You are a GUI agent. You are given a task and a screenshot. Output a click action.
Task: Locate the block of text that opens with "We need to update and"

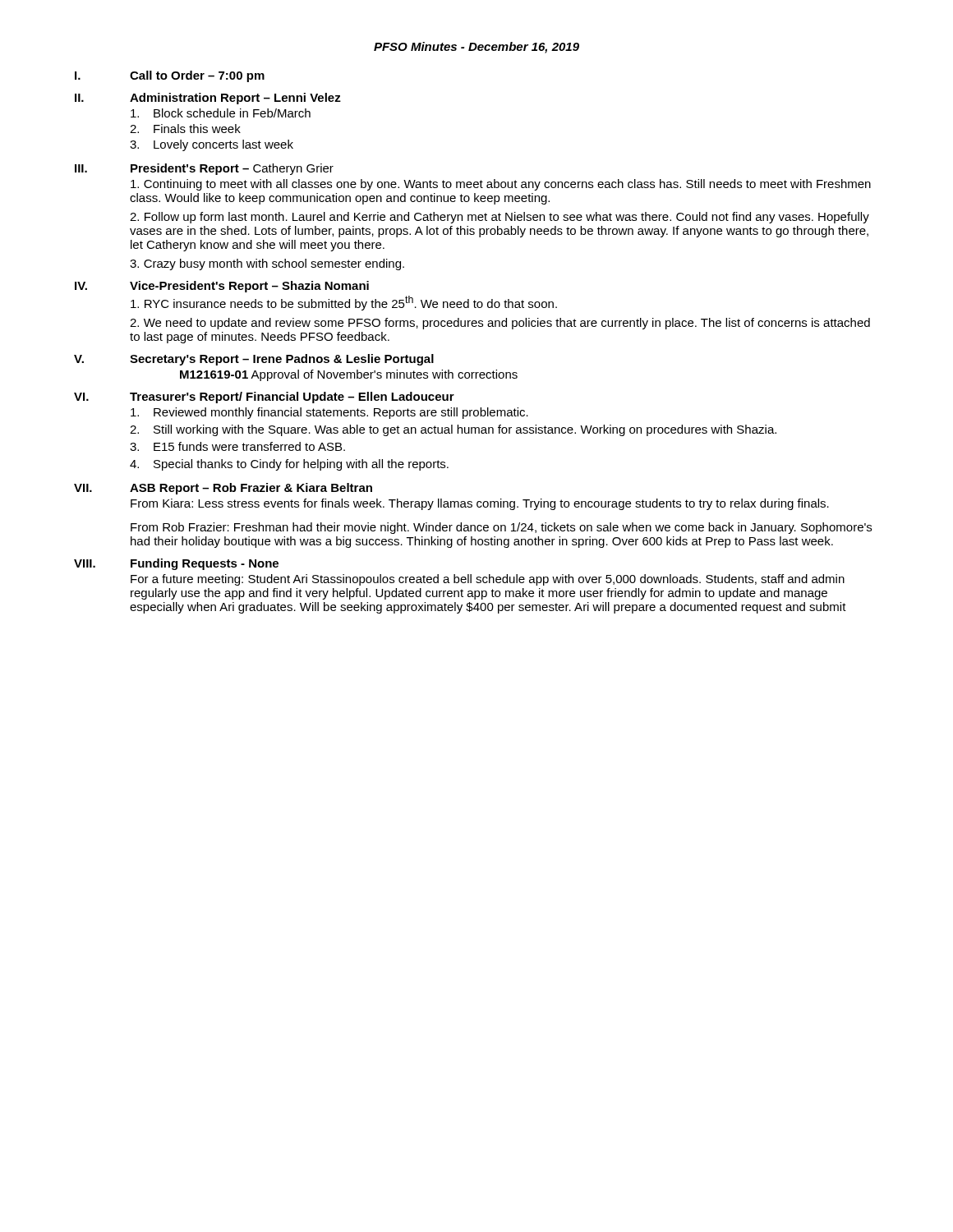tap(500, 329)
